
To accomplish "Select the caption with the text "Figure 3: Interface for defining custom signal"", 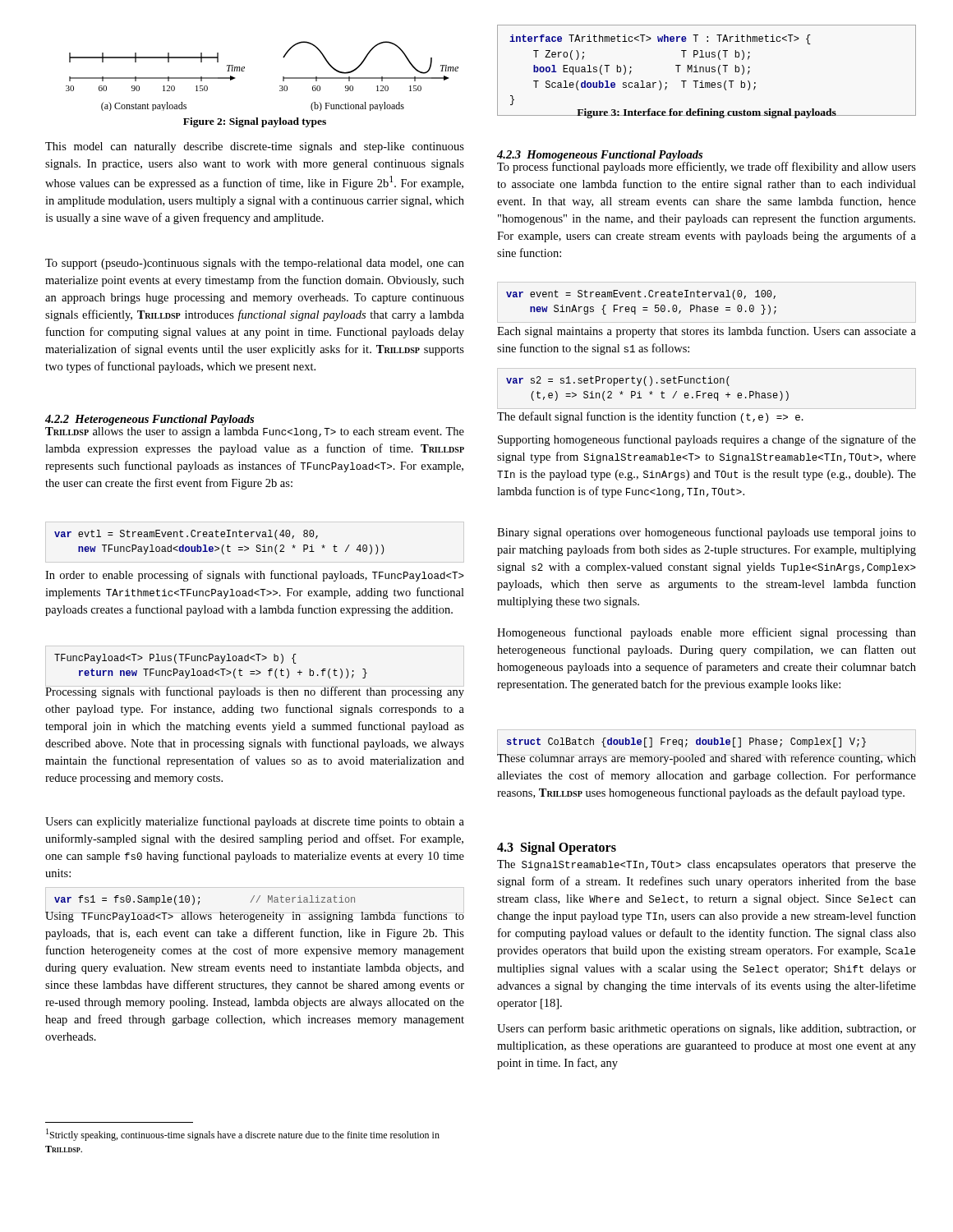I will [x=707, y=112].
